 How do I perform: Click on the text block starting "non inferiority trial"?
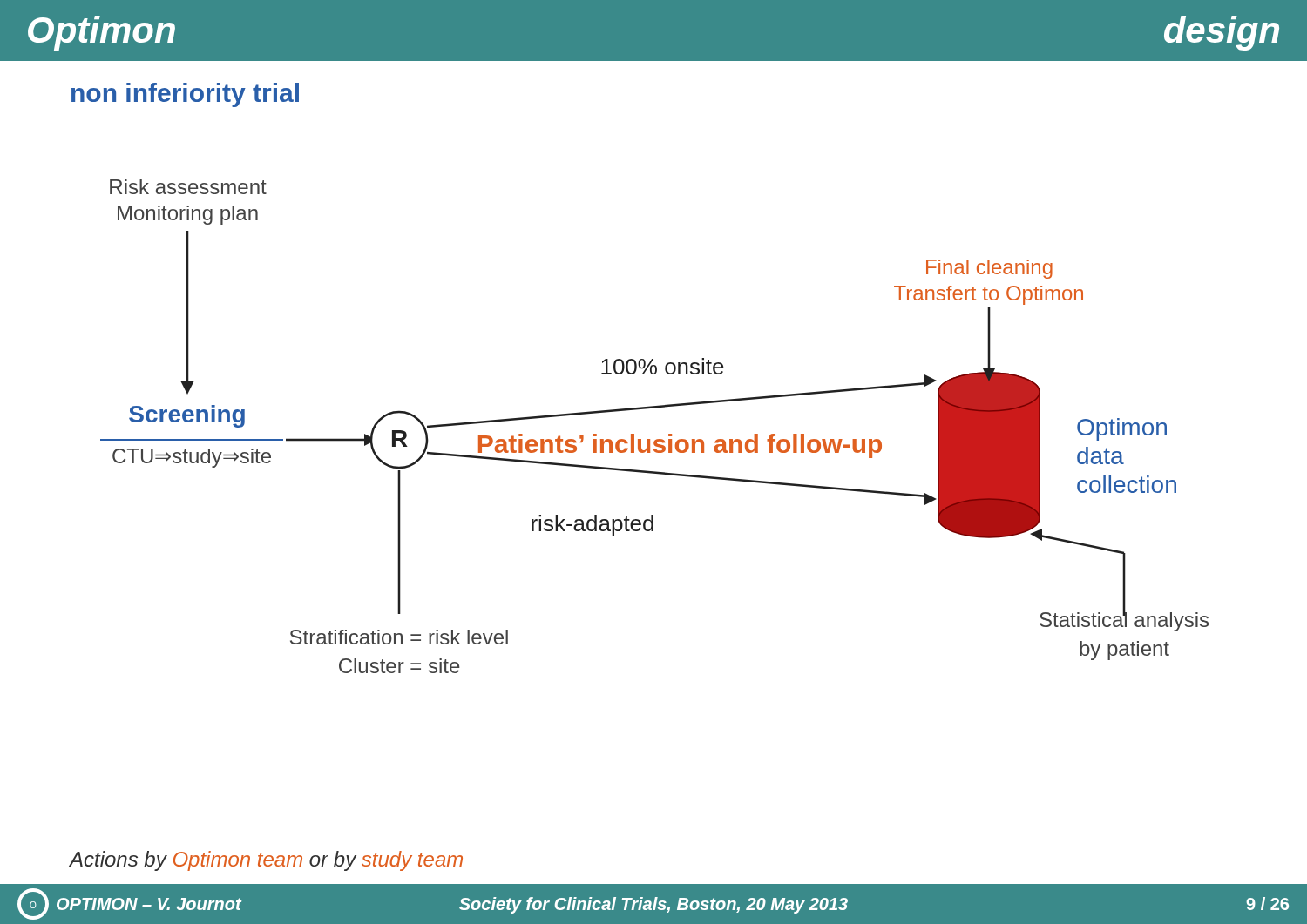[x=185, y=93]
